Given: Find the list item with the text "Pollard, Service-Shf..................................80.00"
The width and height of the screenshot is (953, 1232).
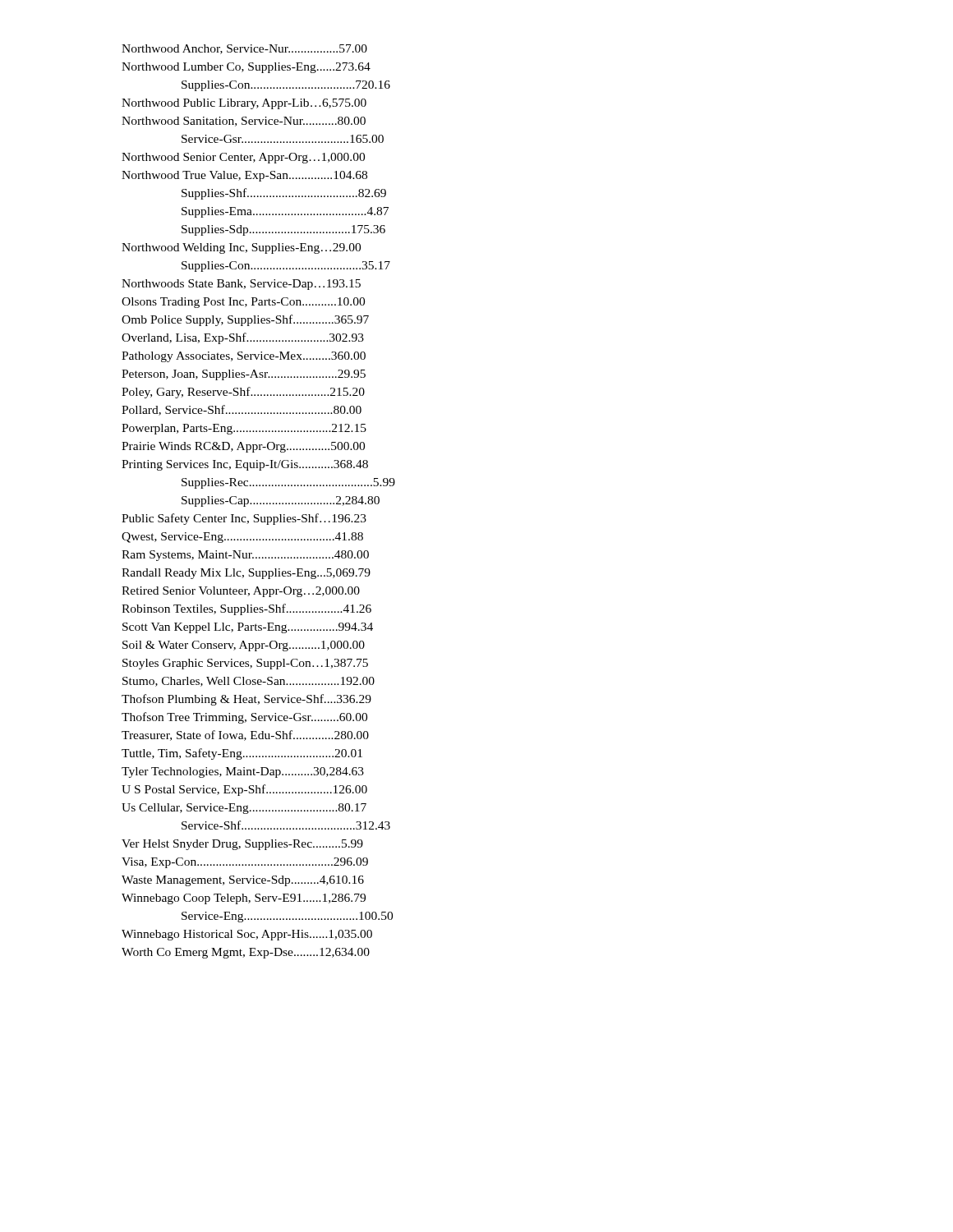Looking at the screenshot, I should click(360, 410).
